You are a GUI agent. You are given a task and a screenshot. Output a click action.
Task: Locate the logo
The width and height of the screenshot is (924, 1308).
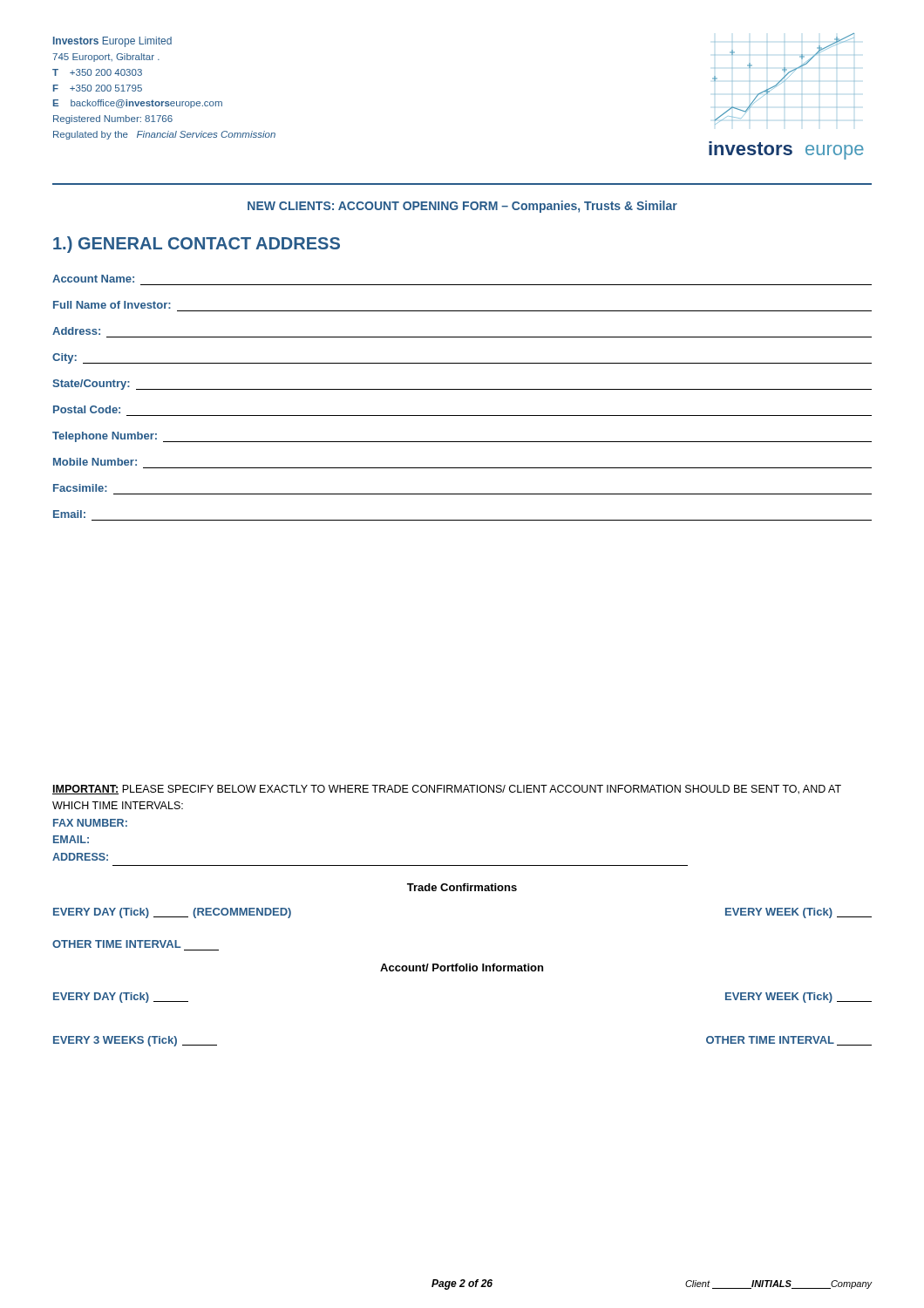coord(761,102)
